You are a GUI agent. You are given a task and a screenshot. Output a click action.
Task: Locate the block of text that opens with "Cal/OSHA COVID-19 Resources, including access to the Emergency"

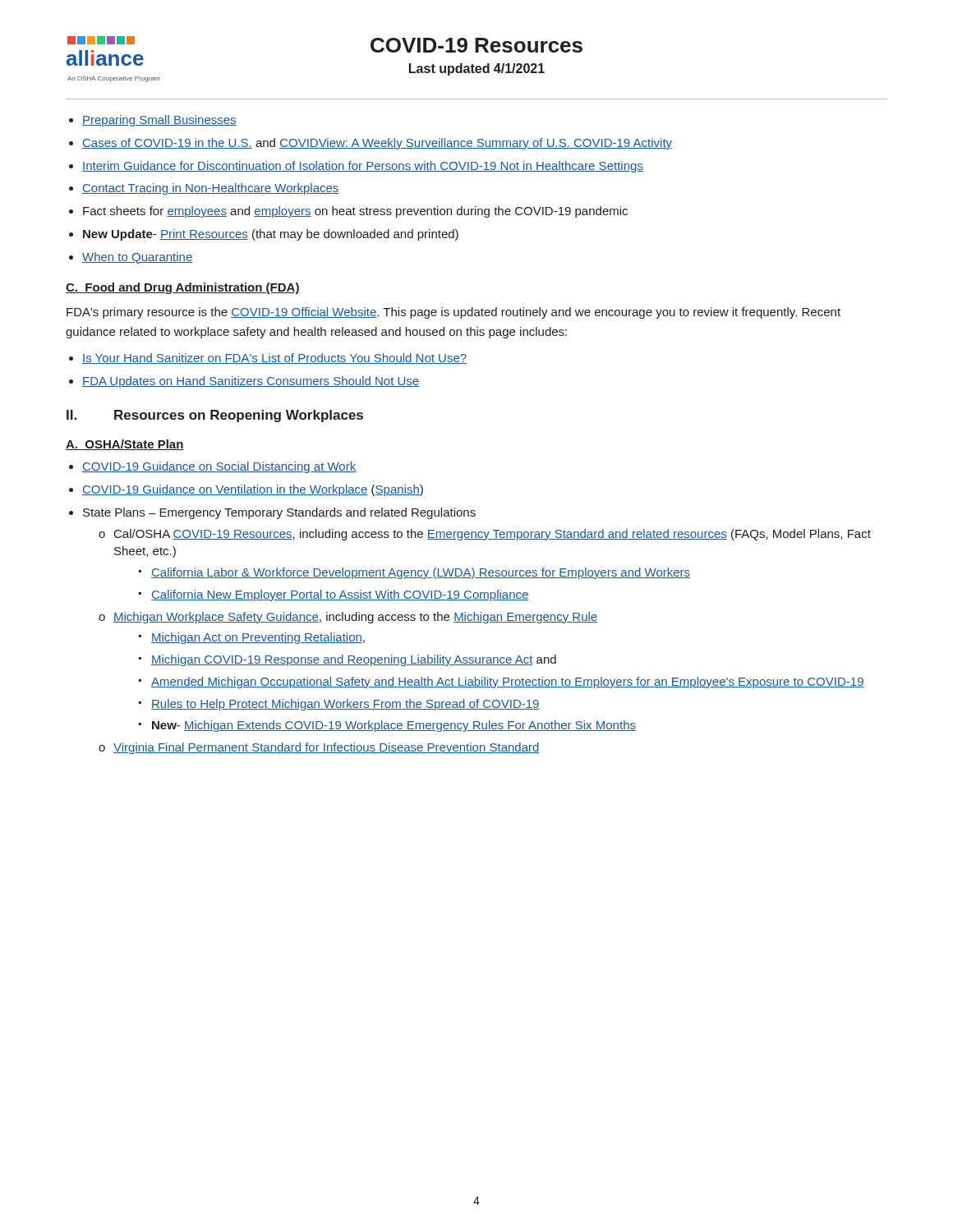point(500,565)
